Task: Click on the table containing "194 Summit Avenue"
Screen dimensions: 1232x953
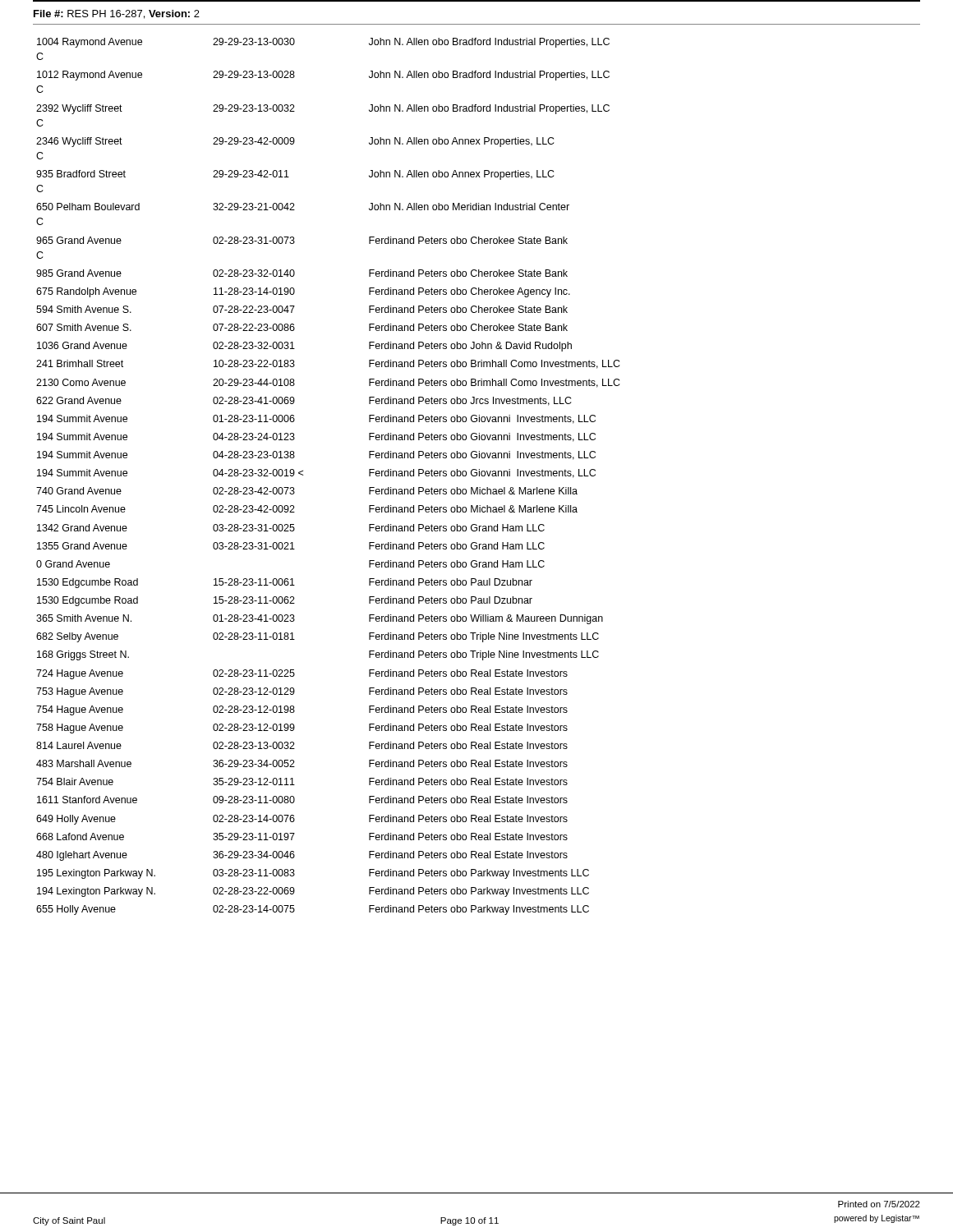Action: click(x=476, y=476)
